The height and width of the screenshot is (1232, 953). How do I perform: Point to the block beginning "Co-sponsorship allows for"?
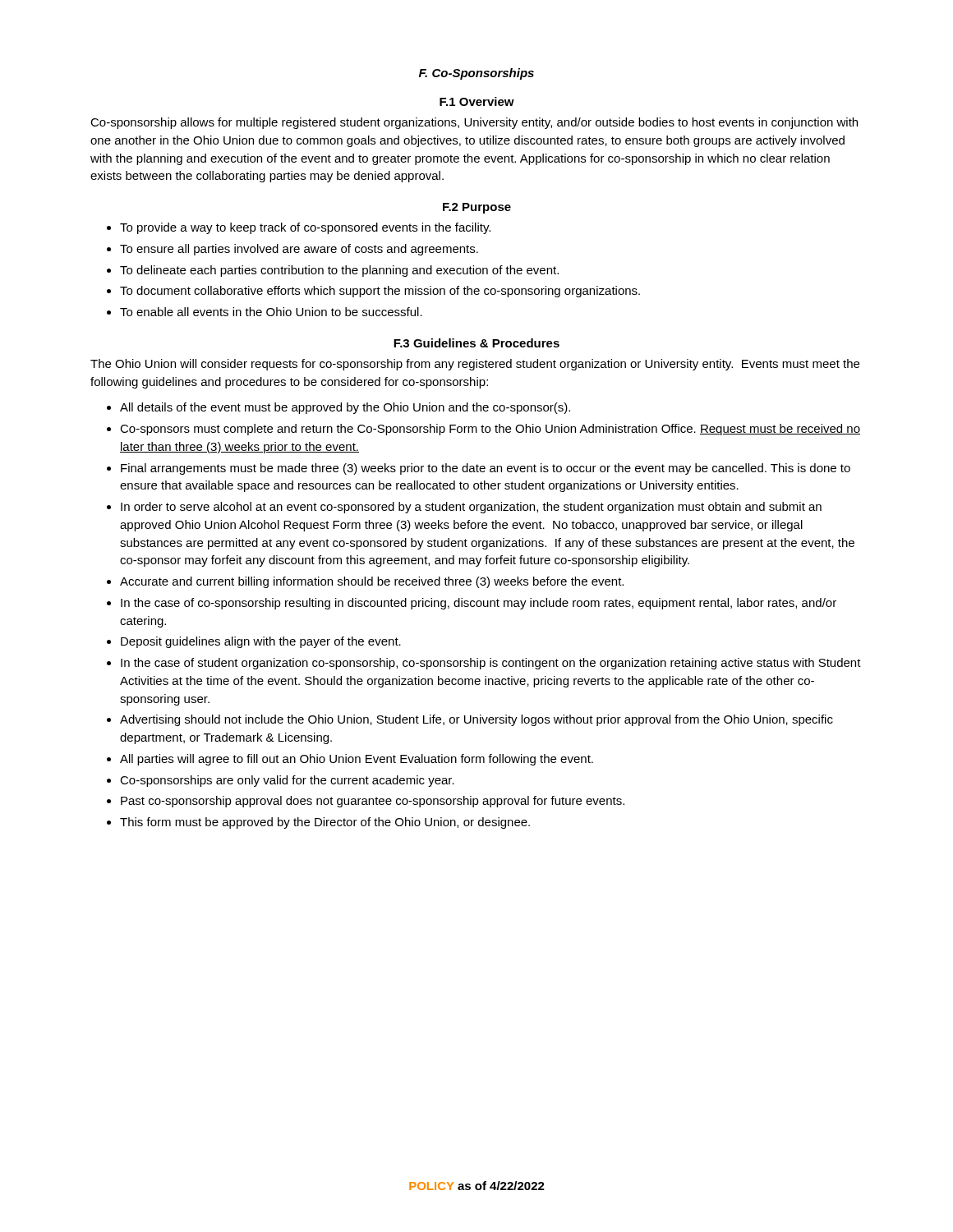[x=475, y=149]
